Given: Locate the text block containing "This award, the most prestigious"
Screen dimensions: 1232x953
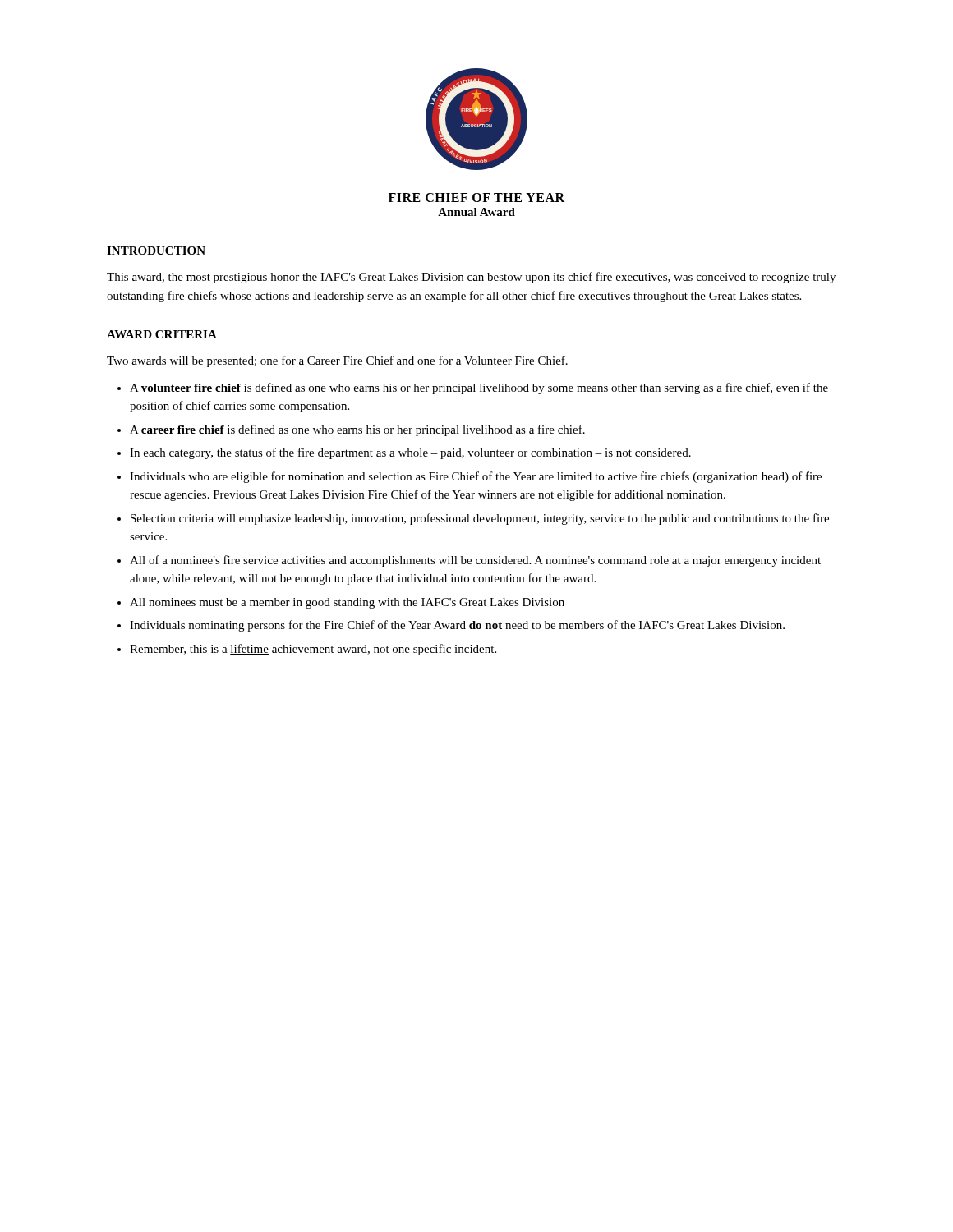Looking at the screenshot, I should point(471,286).
